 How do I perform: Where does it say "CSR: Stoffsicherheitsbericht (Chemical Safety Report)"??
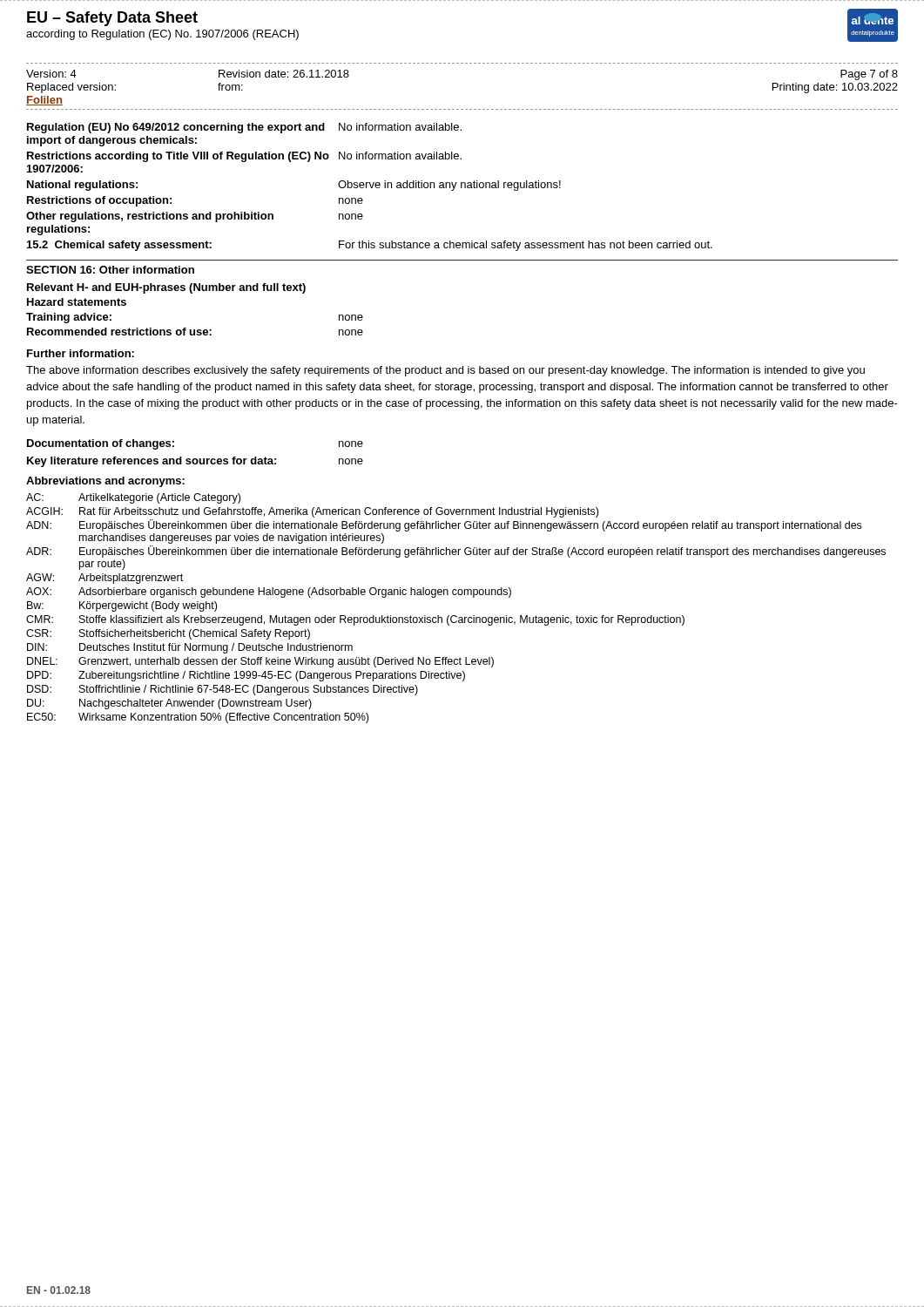(462, 634)
